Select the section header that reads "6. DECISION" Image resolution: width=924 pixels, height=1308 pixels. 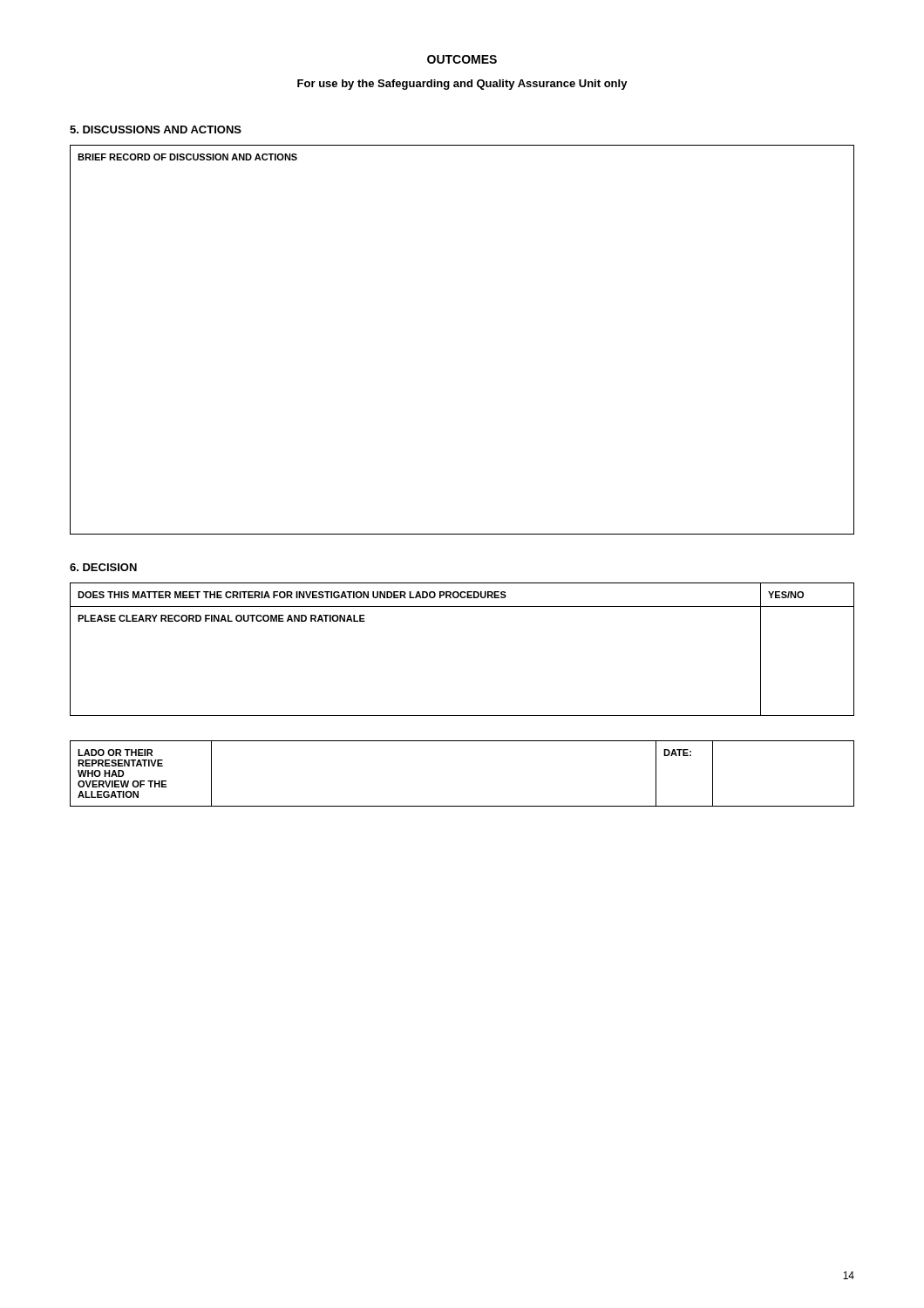tap(103, 567)
